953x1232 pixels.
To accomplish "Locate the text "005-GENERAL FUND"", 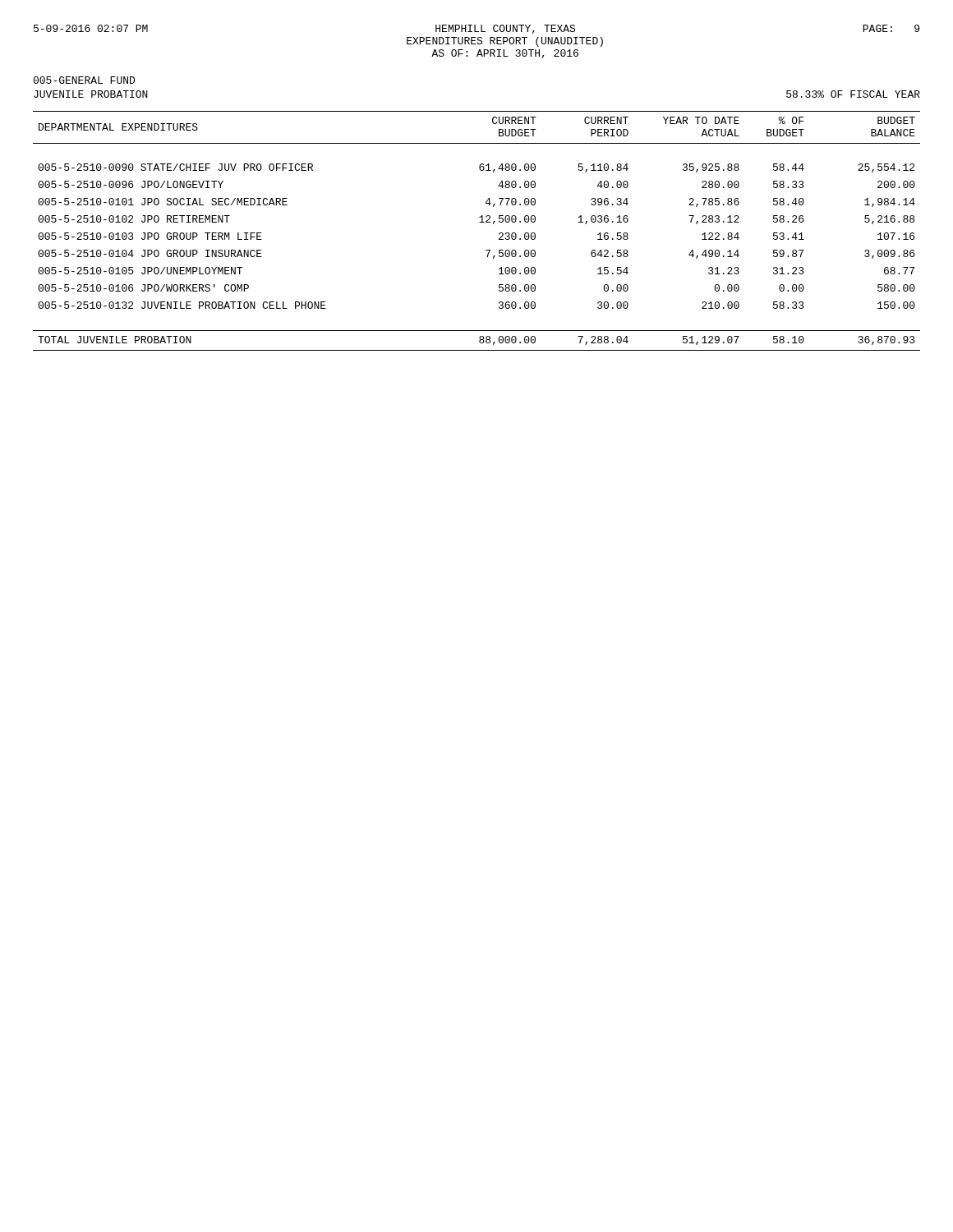I will tap(84, 81).
